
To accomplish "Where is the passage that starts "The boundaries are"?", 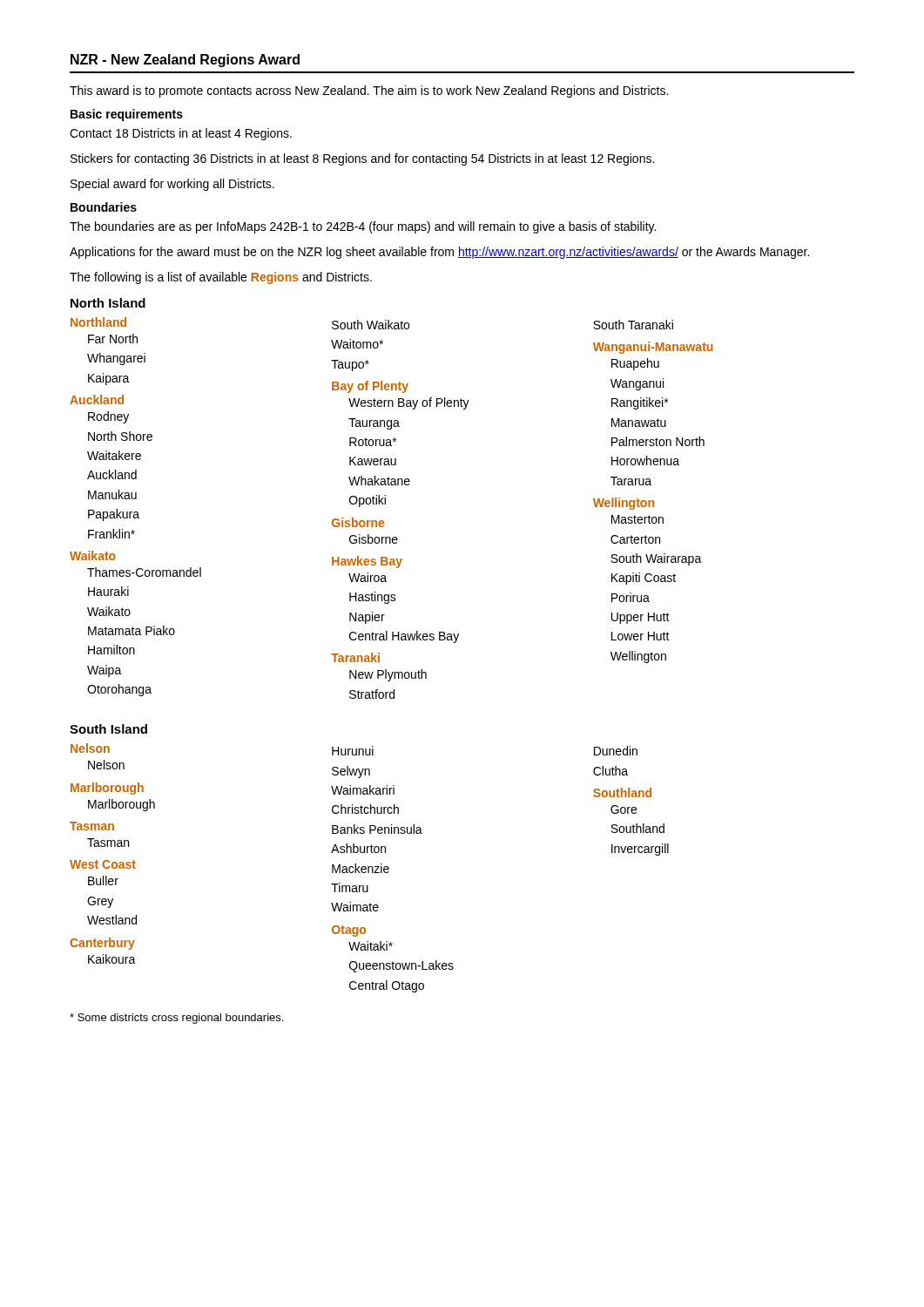I will (x=363, y=227).
